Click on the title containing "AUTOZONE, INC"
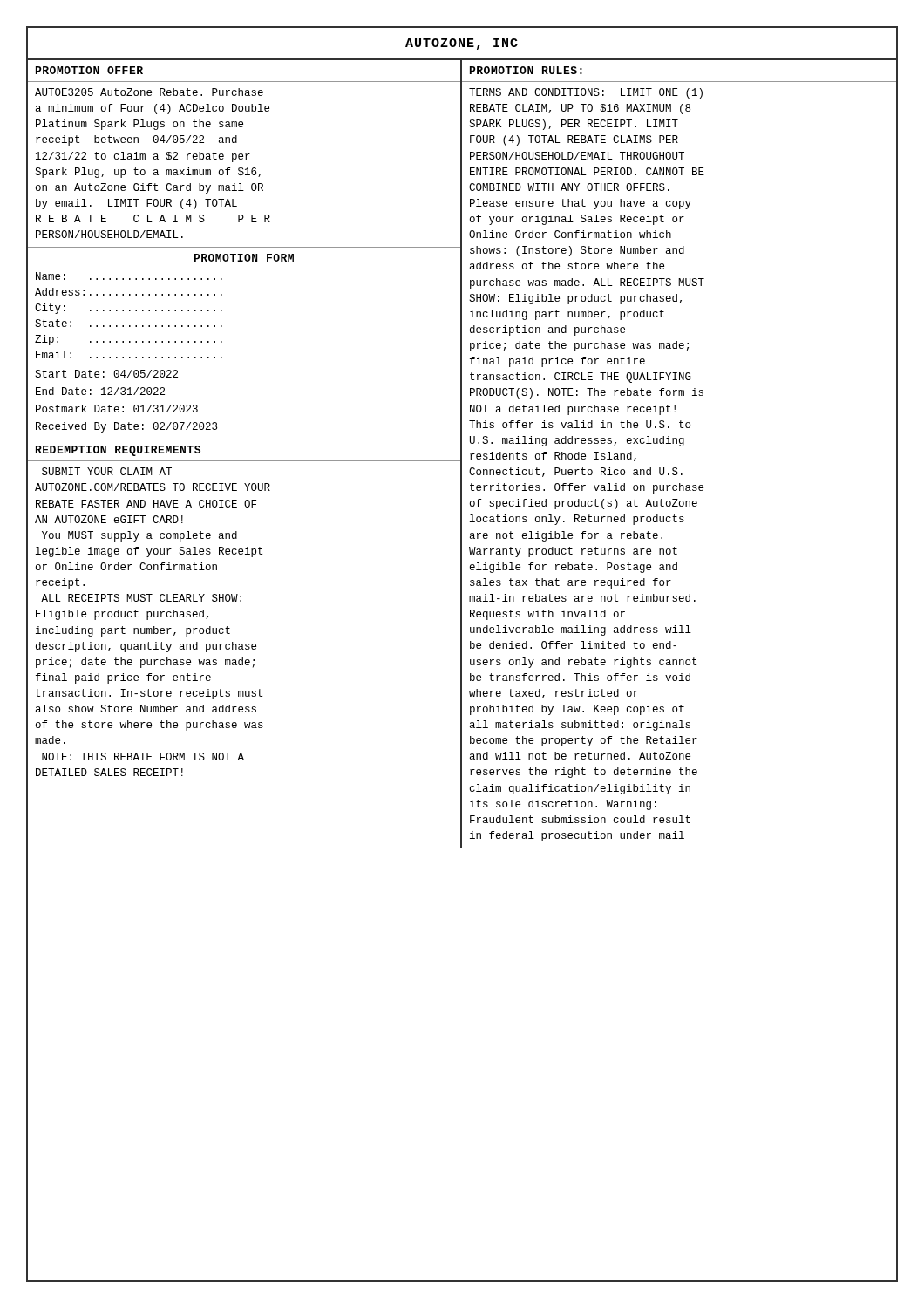This screenshot has width=924, height=1308. 462,44
